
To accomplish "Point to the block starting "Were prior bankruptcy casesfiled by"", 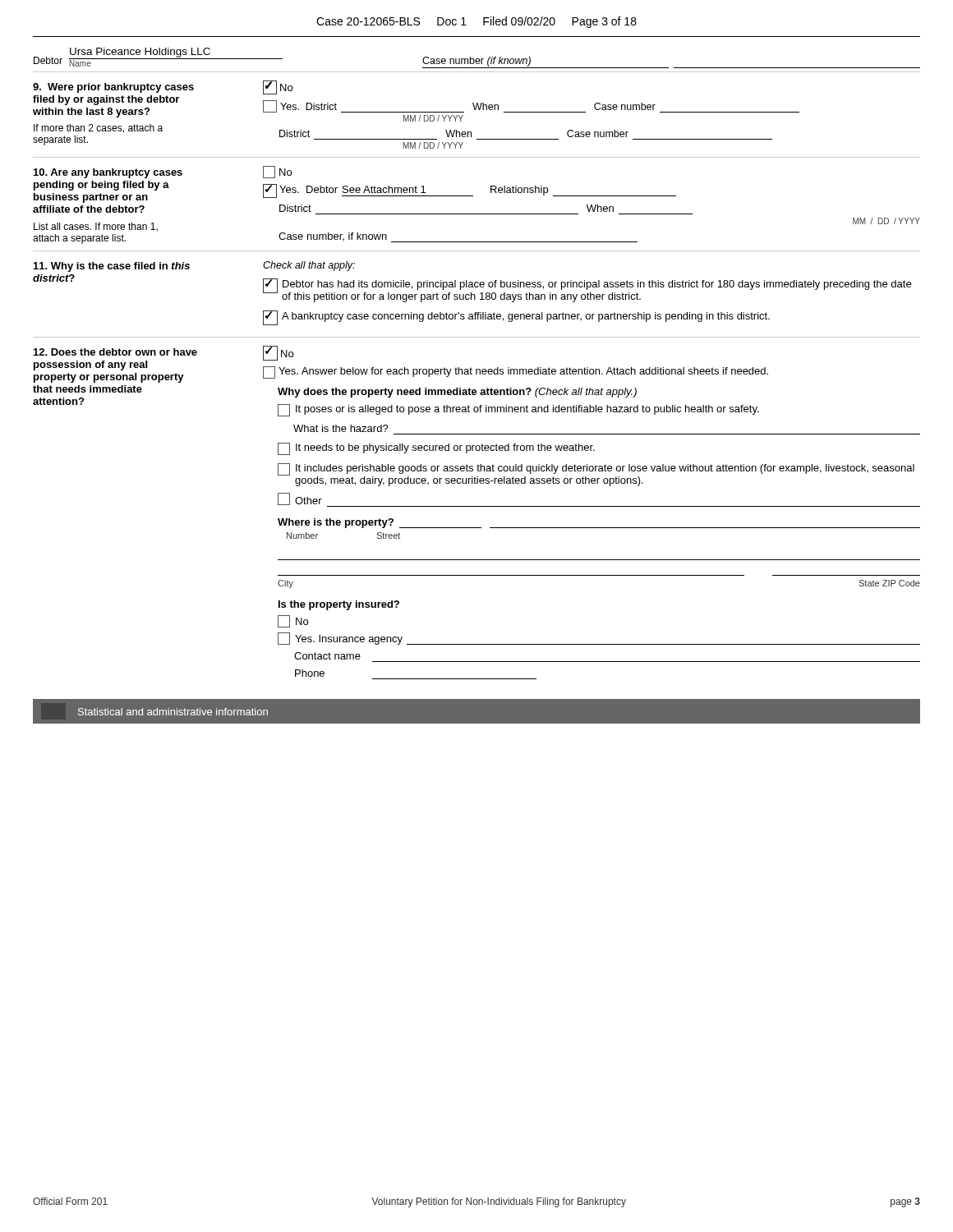I will point(476,114).
